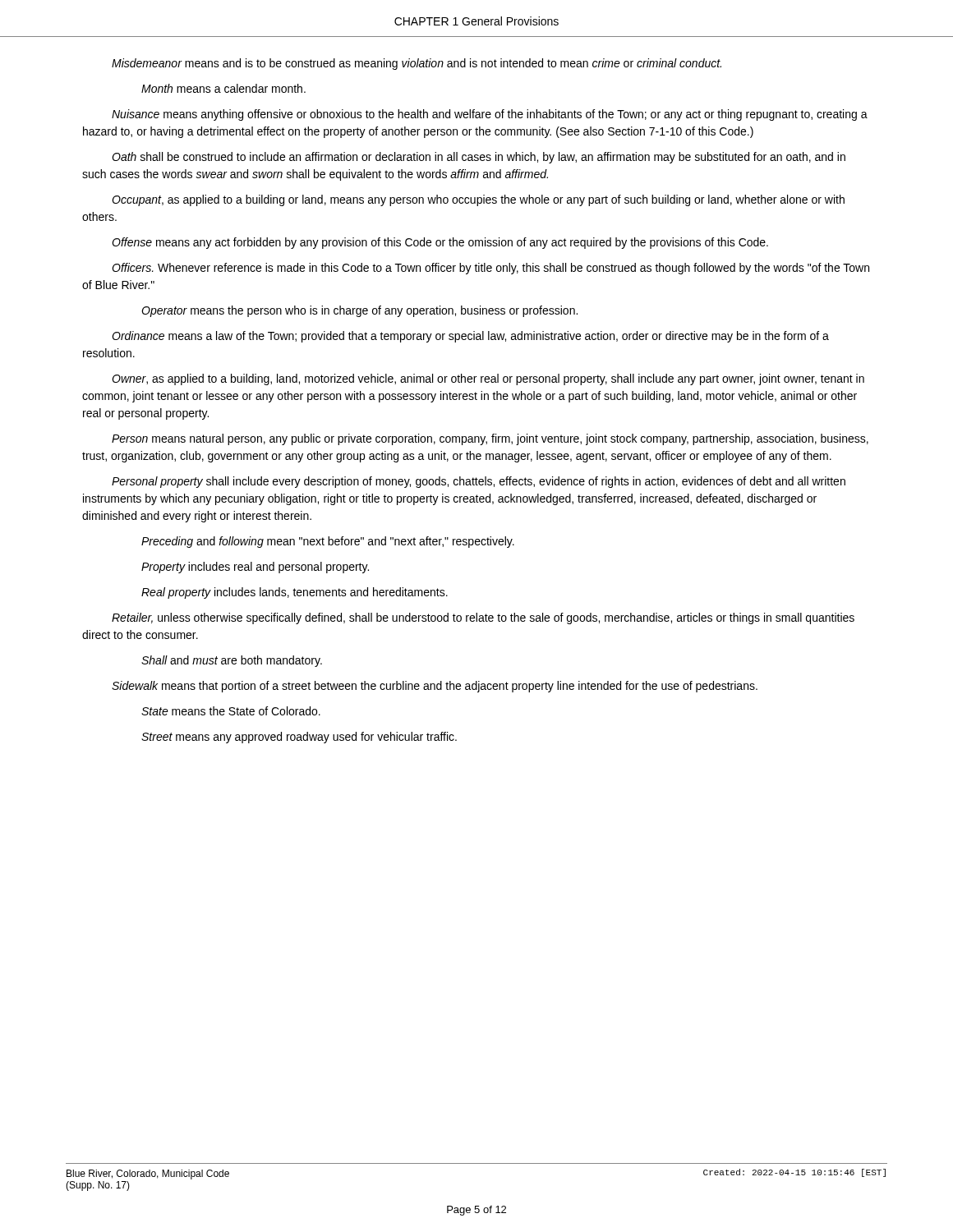Click on the text block with the text "Street means any"

click(x=299, y=737)
